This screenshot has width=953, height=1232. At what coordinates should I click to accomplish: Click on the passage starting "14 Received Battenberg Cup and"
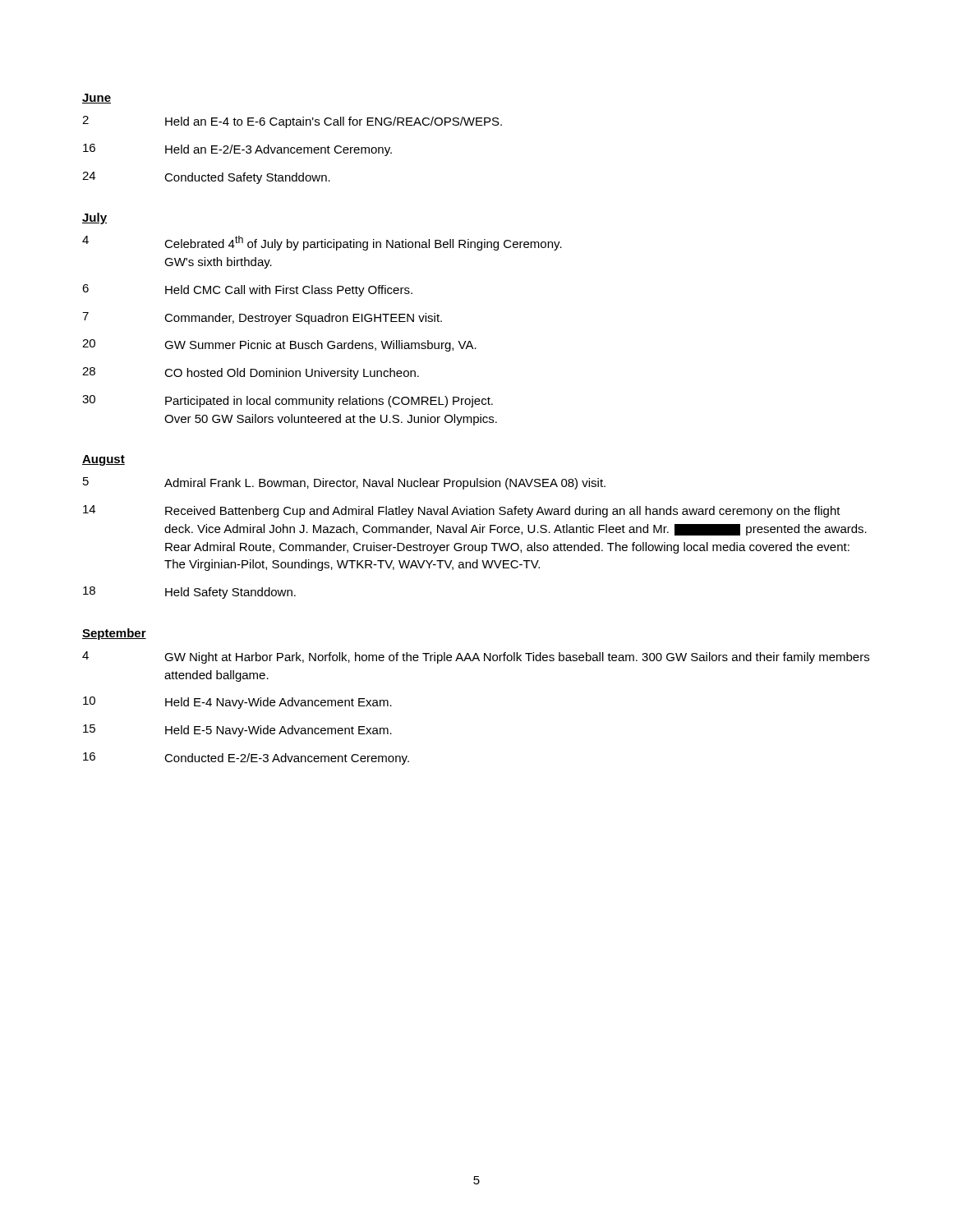click(x=476, y=538)
